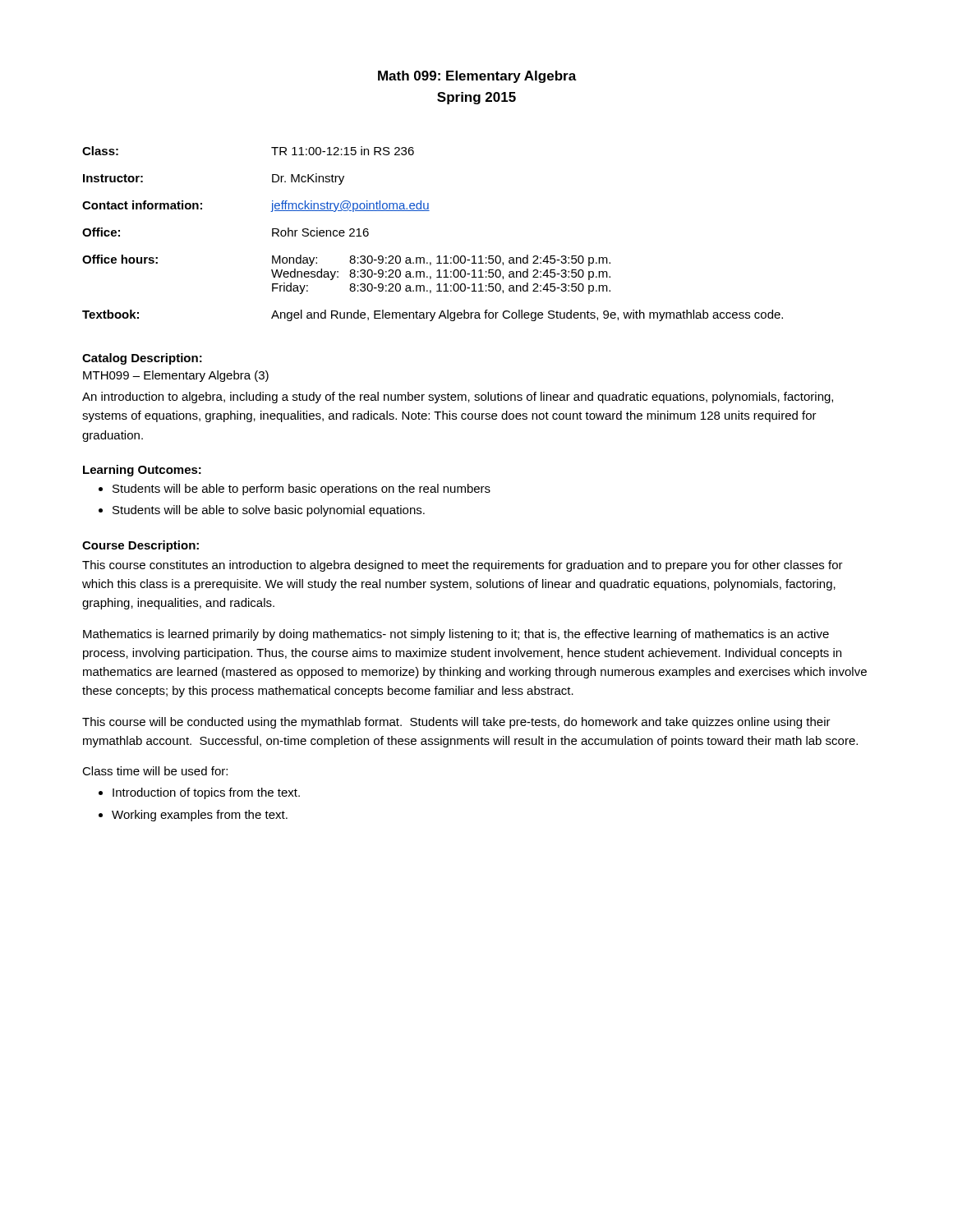Locate the block starting "This course constitutes an introduction to algebra designed"

pos(462,584)
